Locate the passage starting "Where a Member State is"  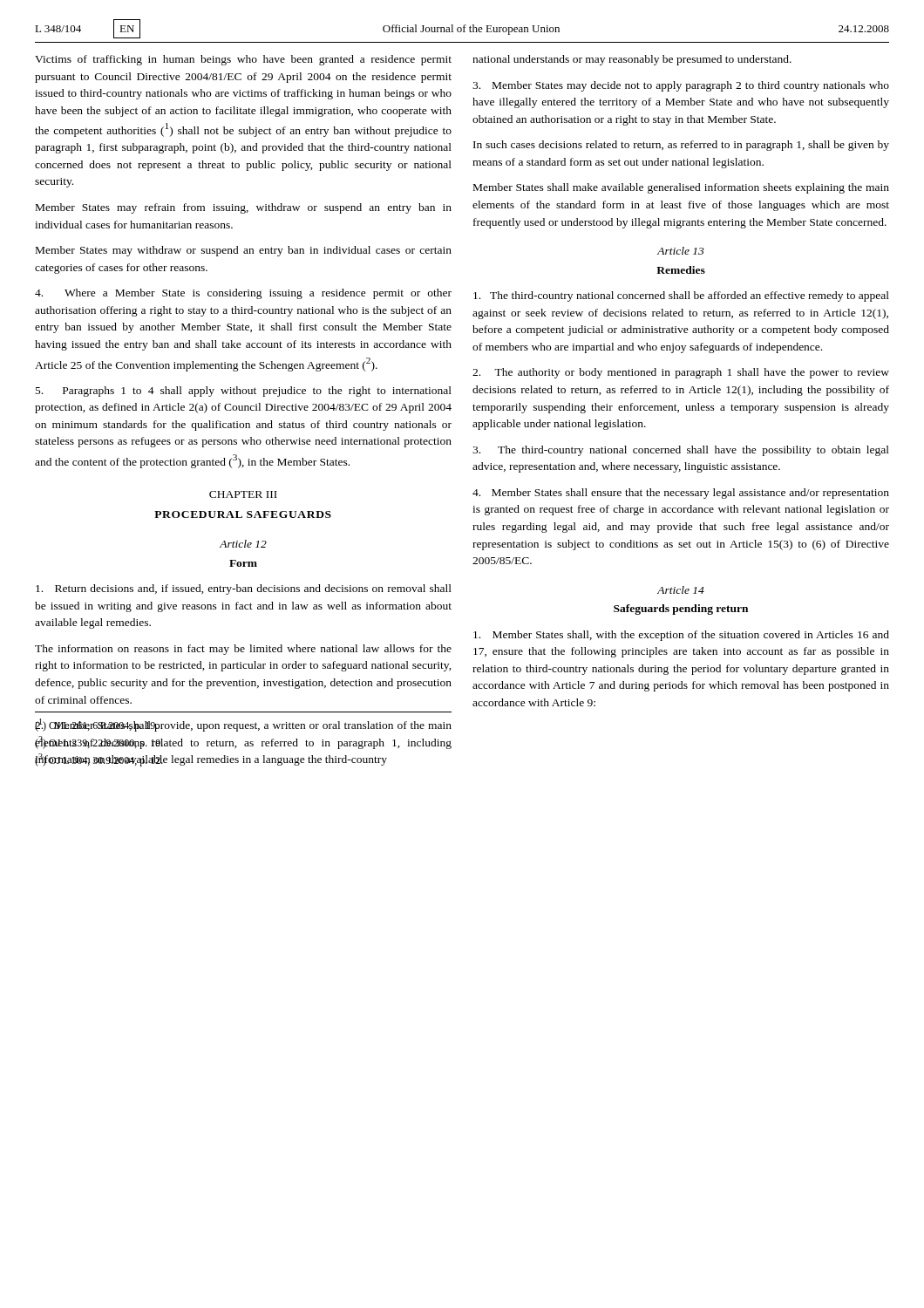pos(243,329)
